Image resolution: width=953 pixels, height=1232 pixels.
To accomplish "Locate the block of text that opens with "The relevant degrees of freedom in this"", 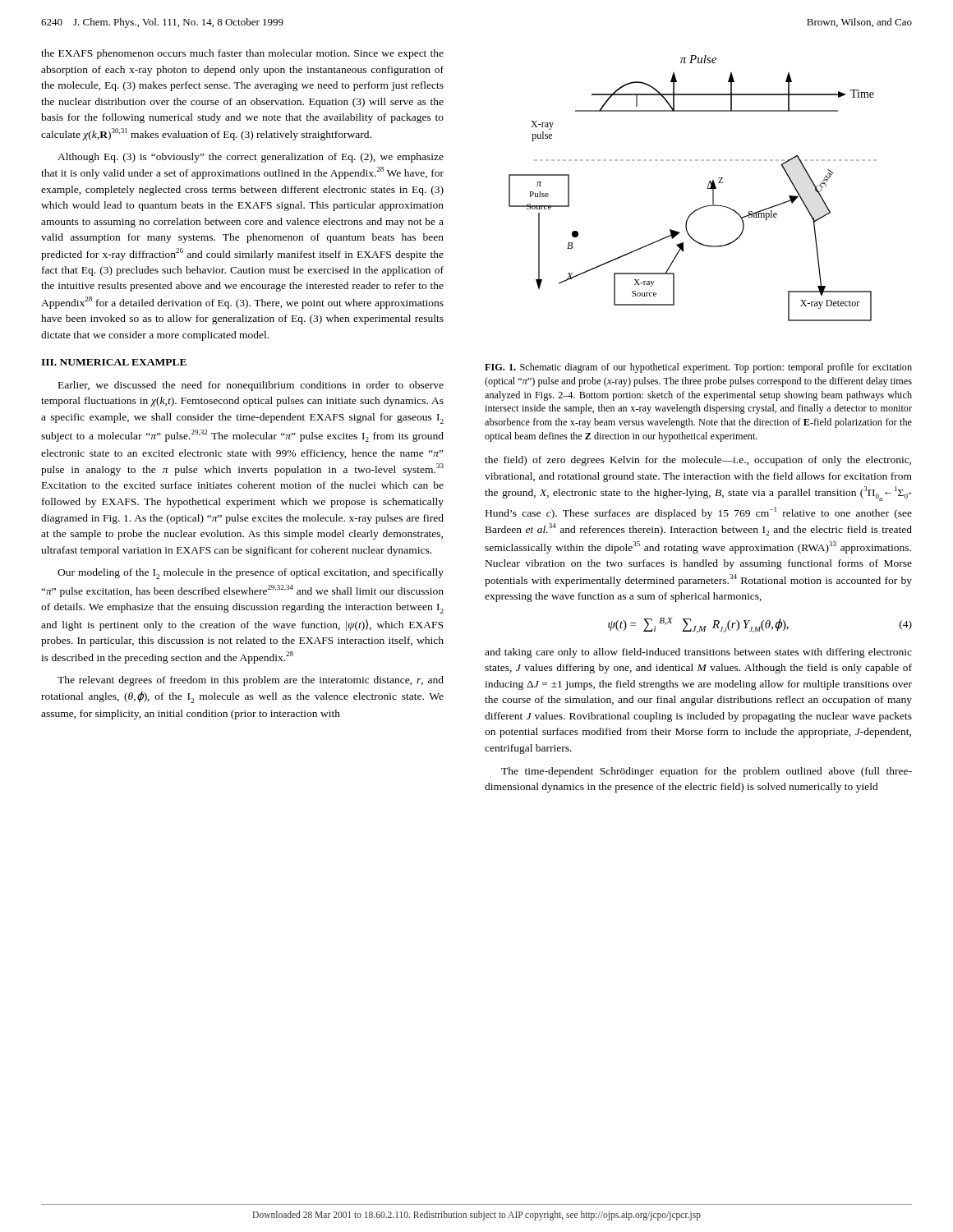I will click(x=242, y=697).
